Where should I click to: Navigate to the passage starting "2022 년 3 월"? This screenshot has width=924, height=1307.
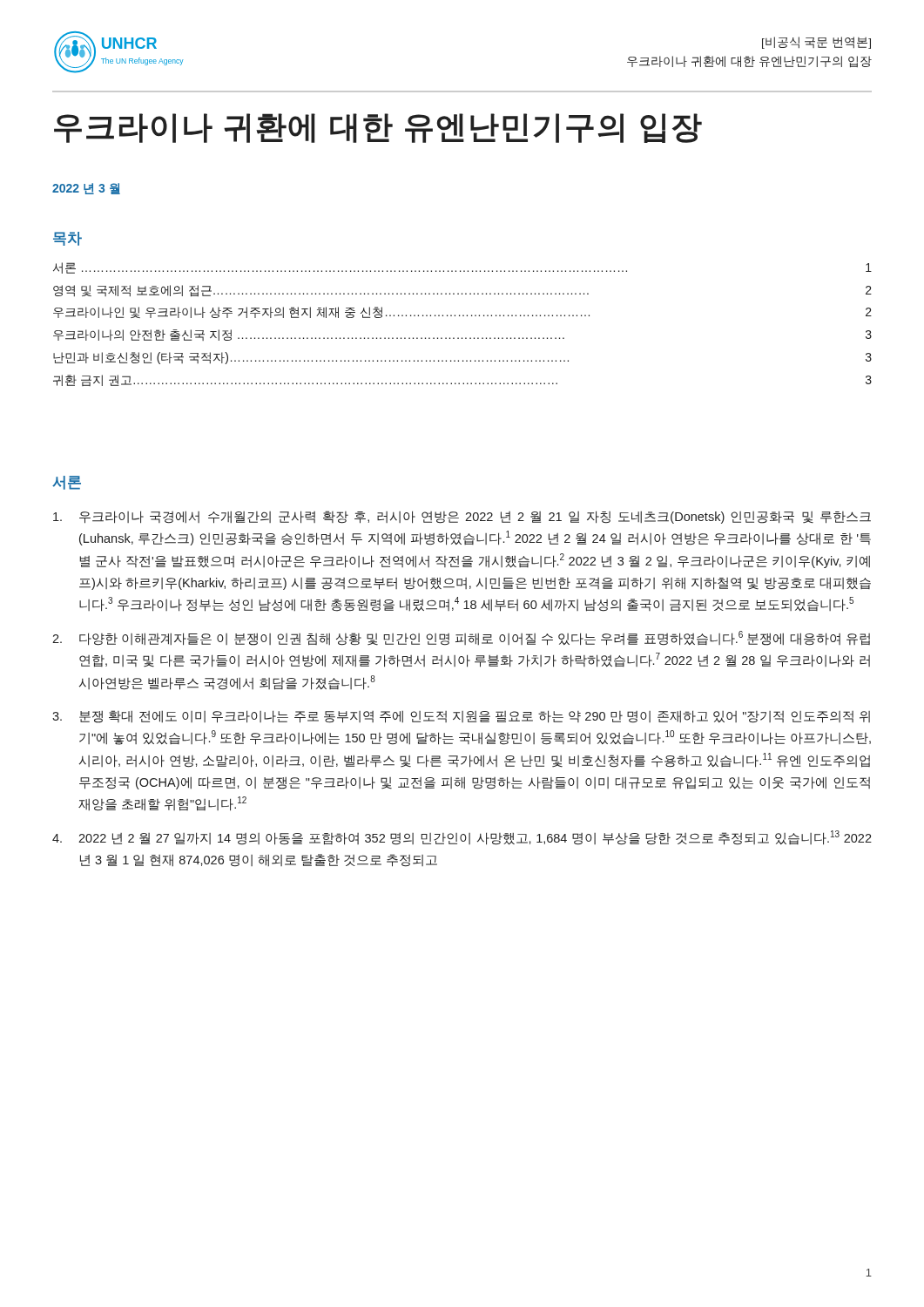click(86, 188)
